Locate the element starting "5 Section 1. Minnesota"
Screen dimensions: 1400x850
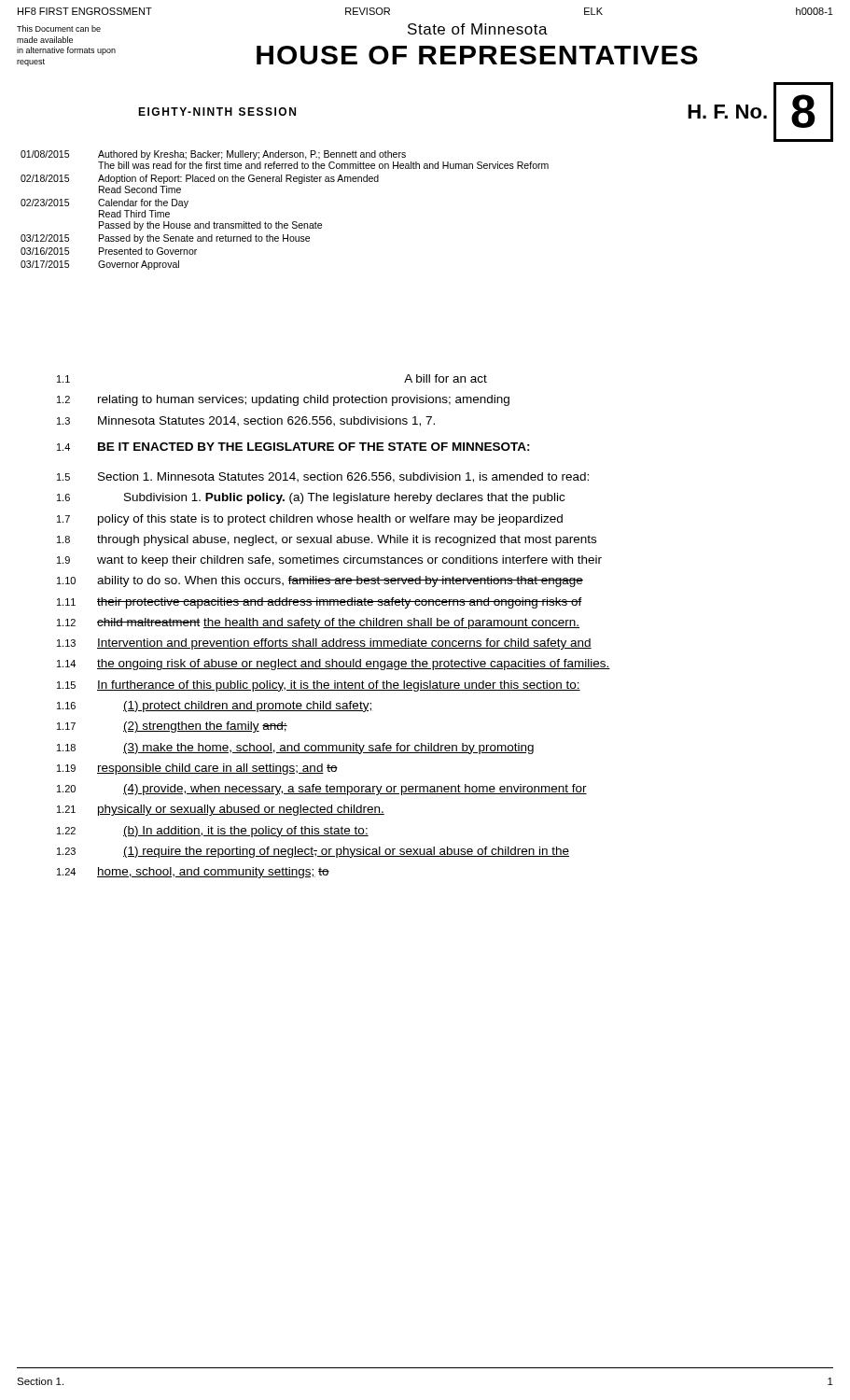(425, 477)
